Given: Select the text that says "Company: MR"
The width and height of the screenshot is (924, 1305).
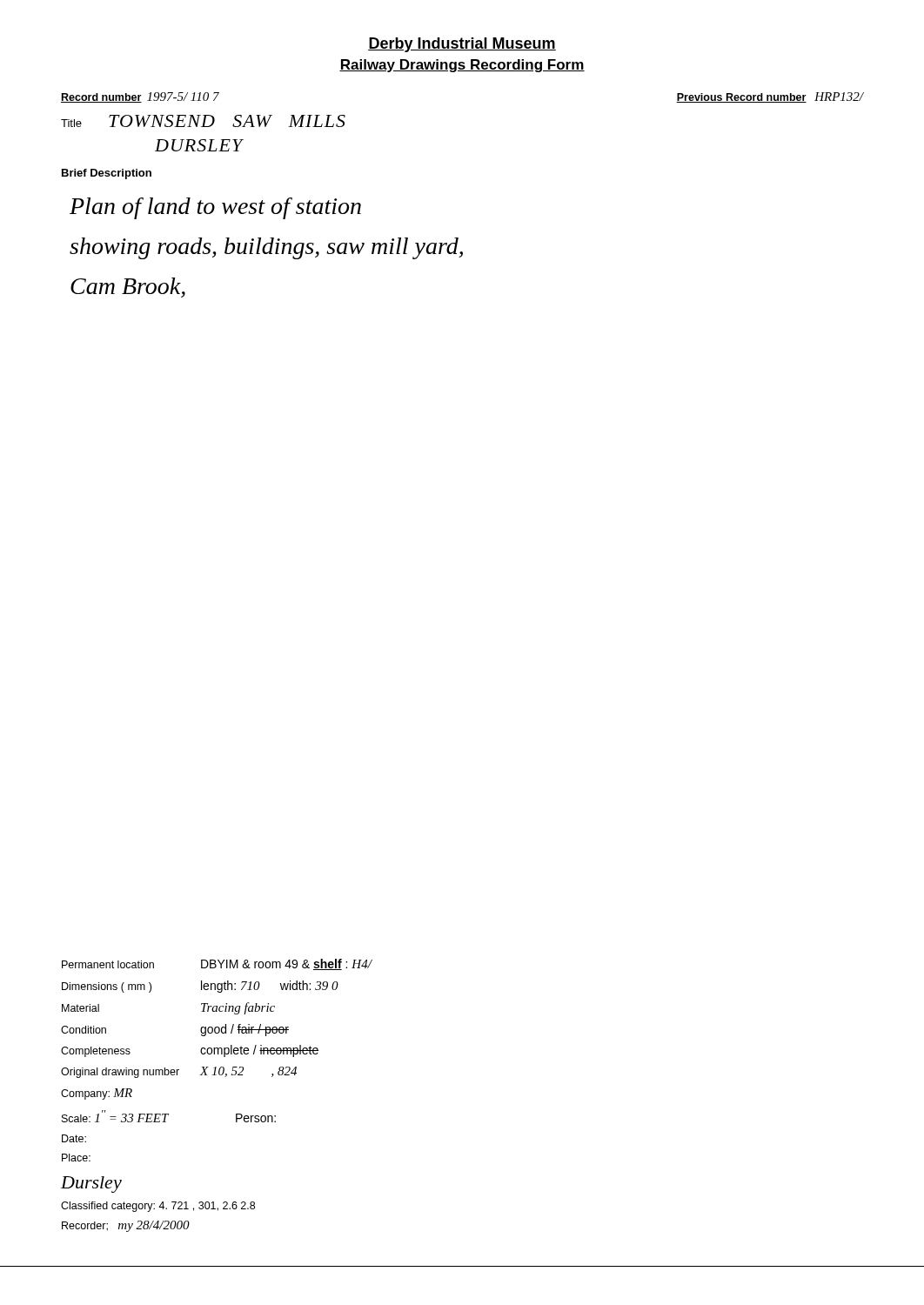Looking at the screenshot, I should click(x=131, y=1093).
